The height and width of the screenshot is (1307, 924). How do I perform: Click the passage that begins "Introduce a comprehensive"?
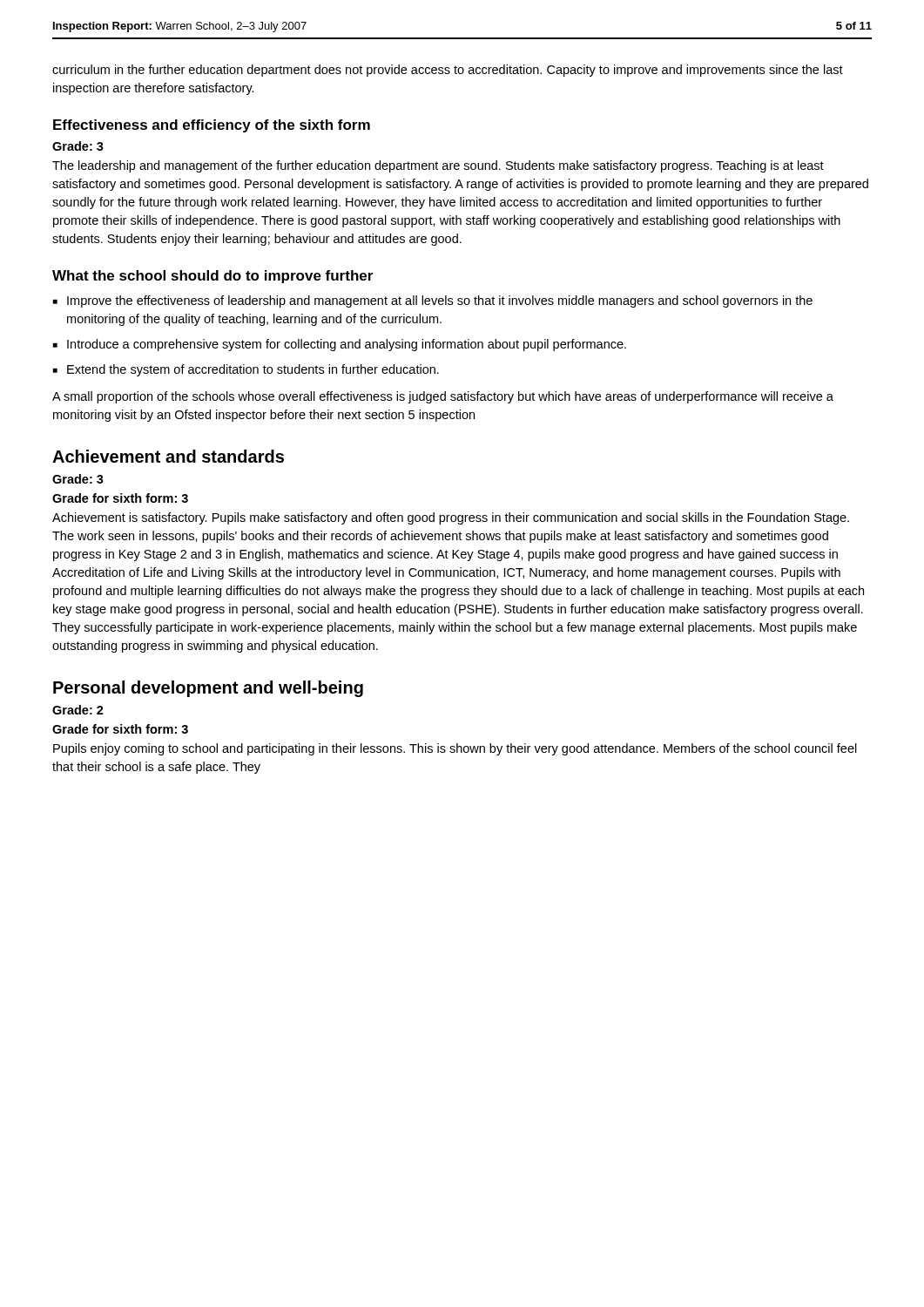click(347, 344)
